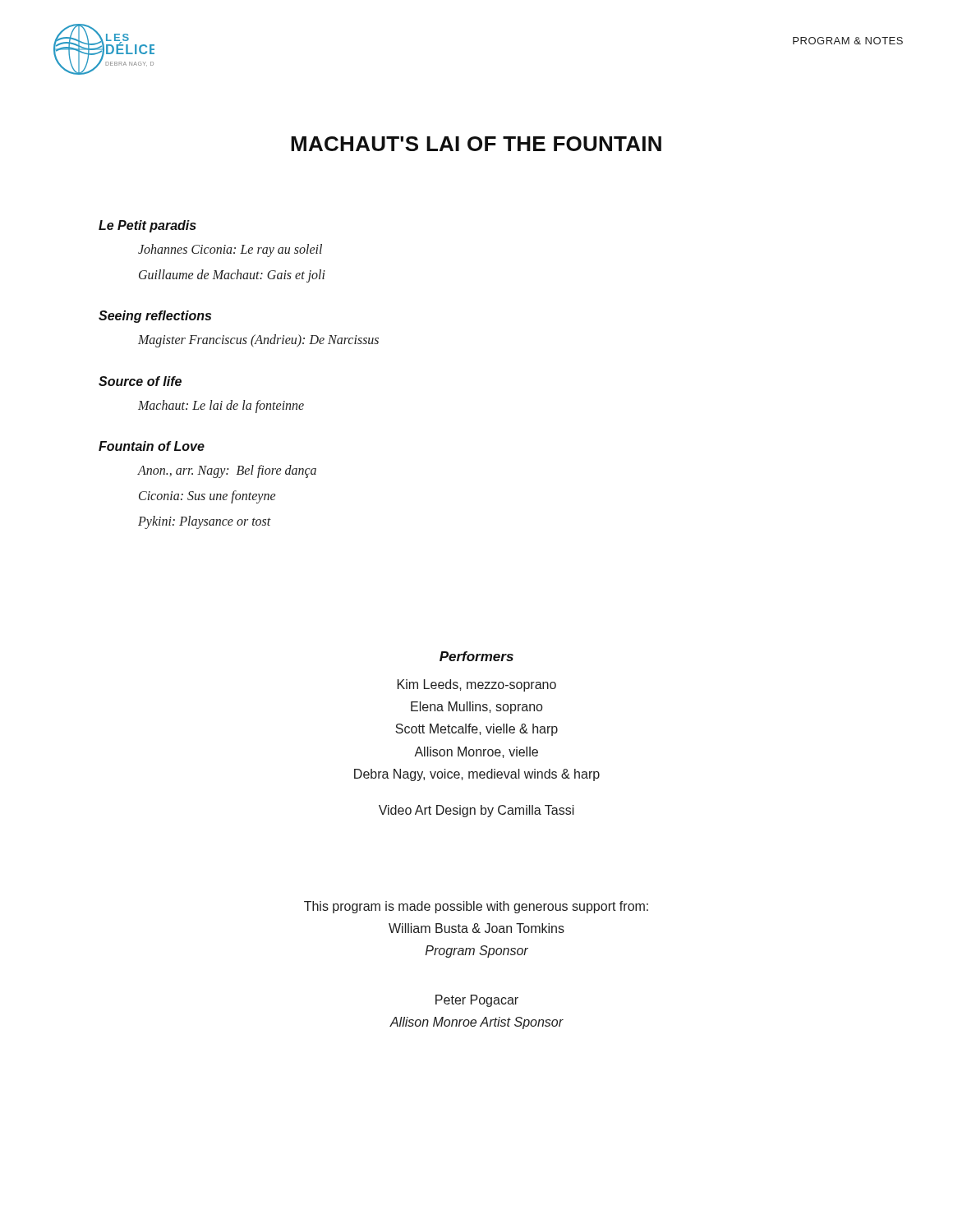Navigate to the block starting "Le Petit paradis"
This screenshot has width=953, height=1232.
148,225
